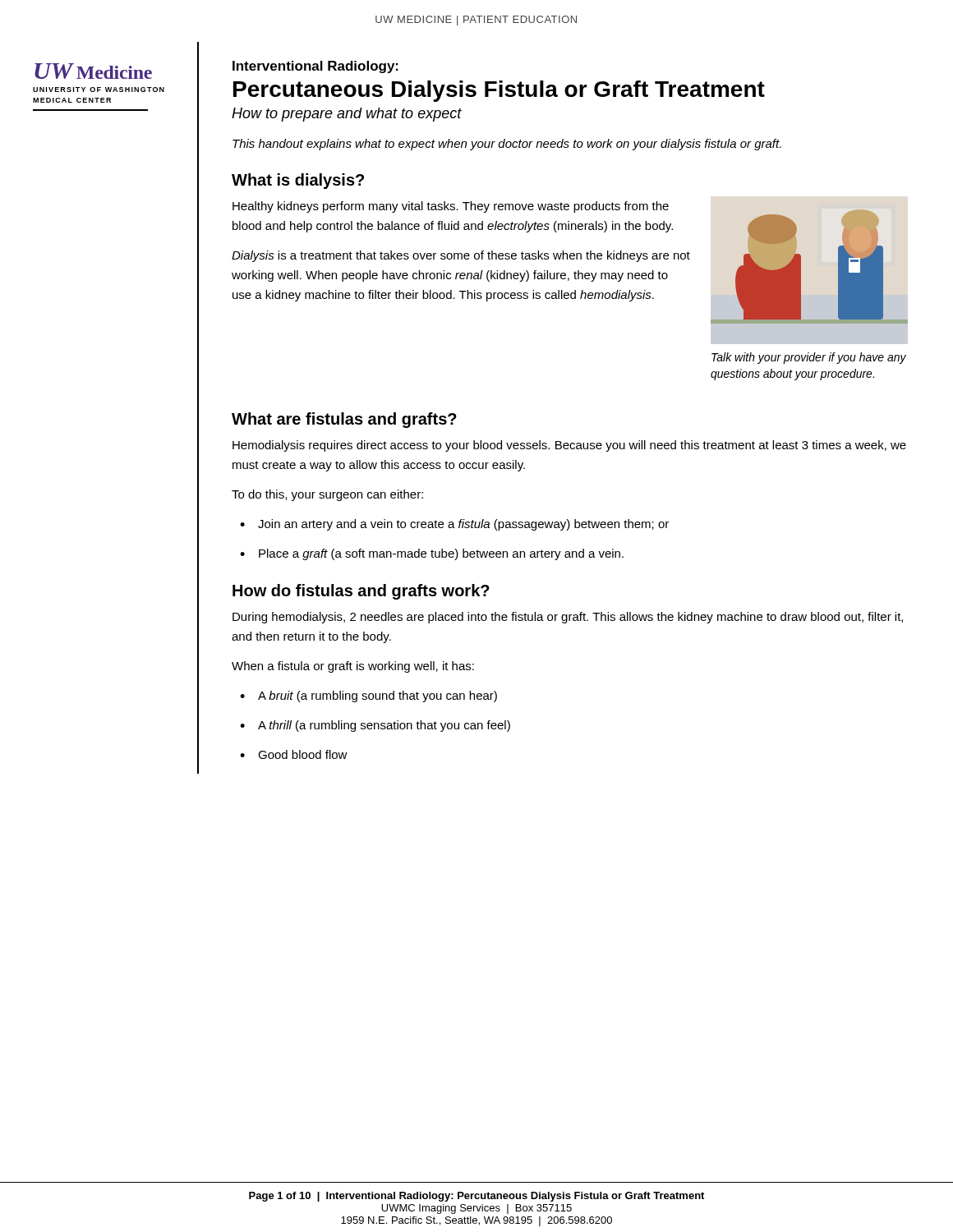Locate the text starting "What are fistulas"
The width and height of the screenshot is (953, 1232).
tap(344, 419)
